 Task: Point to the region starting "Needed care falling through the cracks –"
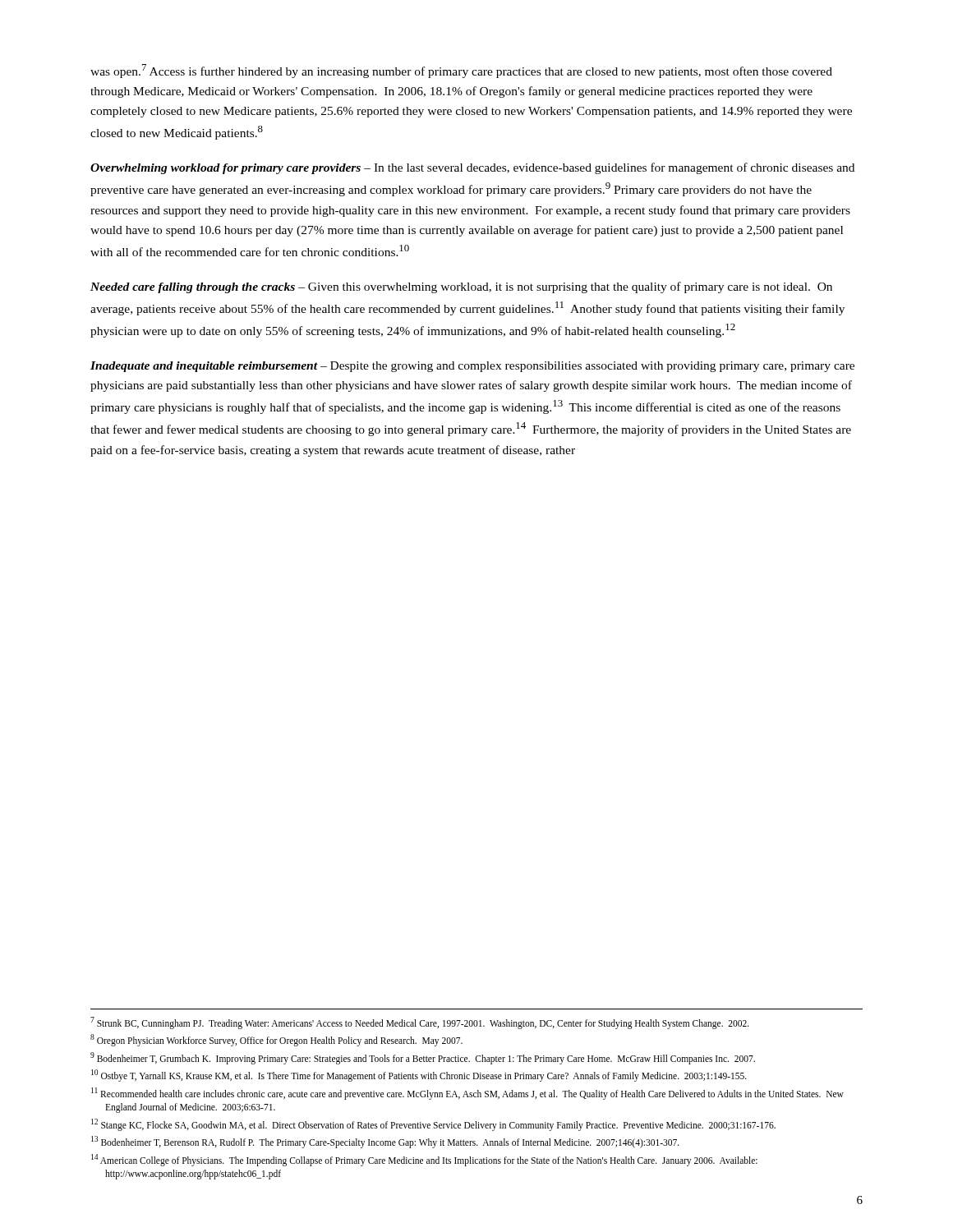click(x=476, y=309)
